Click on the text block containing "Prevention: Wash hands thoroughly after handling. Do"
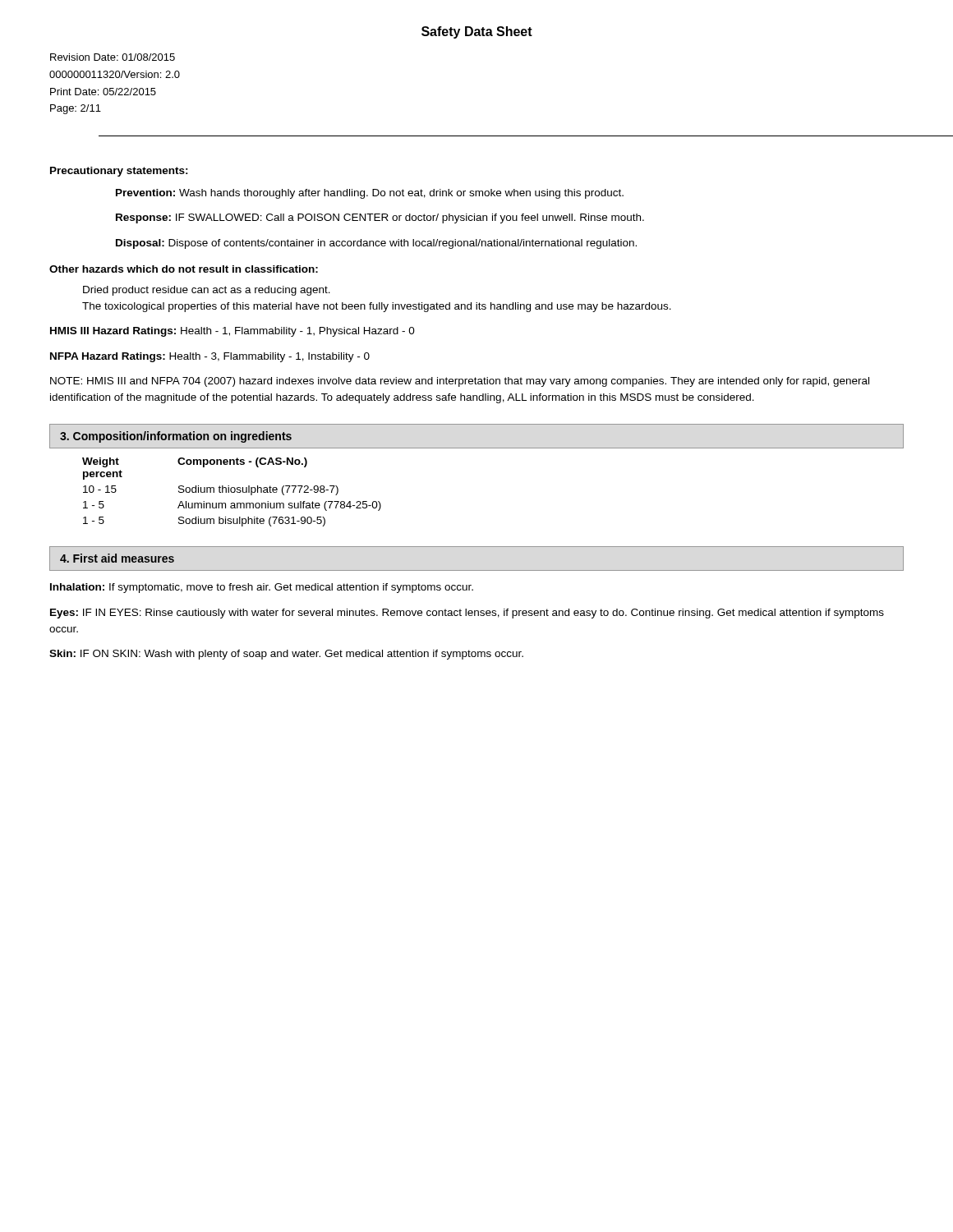Image resolution: width=953 pixels, height=1232 pixels. point(370,193)
